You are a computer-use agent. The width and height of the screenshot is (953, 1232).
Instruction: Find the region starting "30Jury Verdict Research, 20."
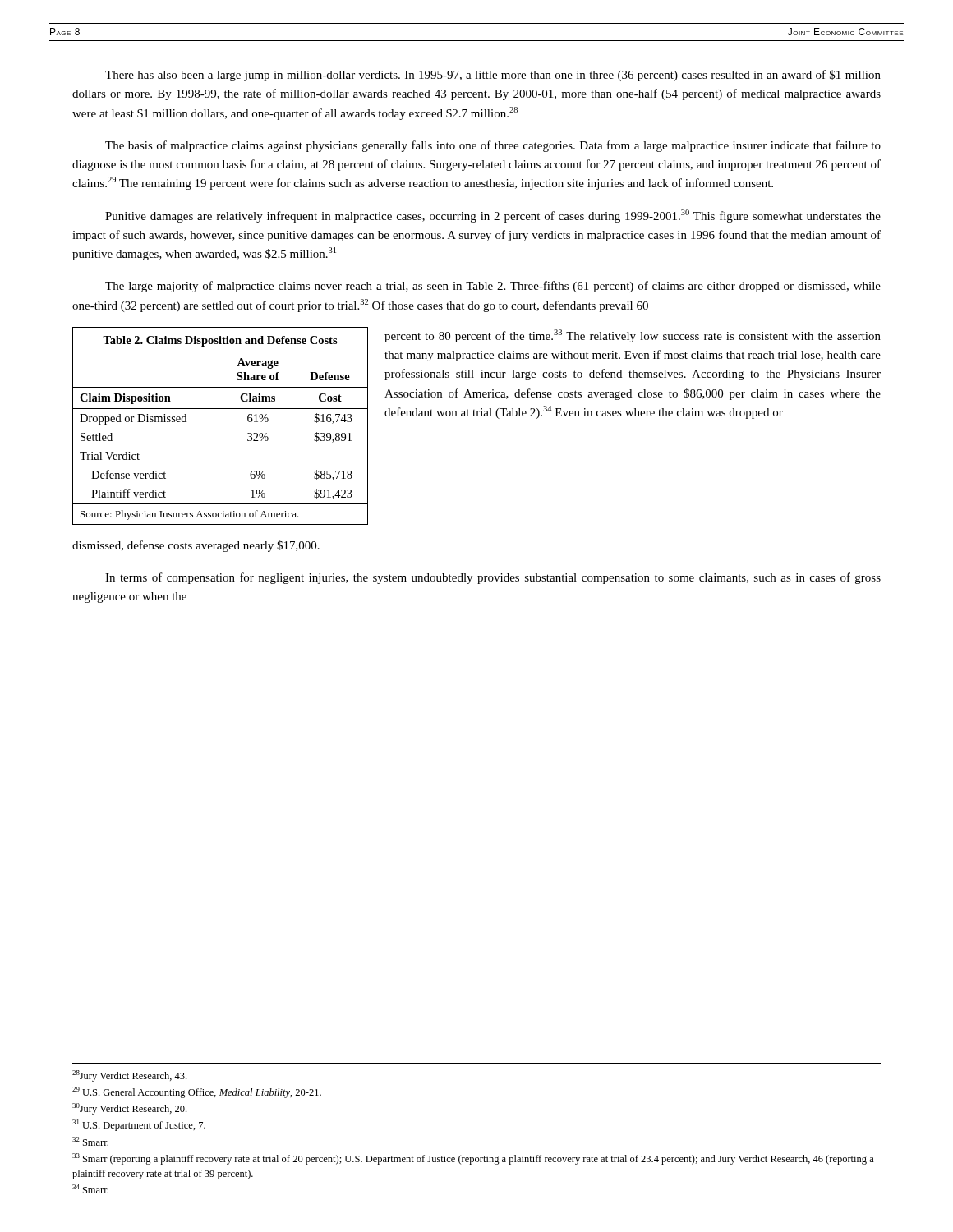click(130, 1108)
